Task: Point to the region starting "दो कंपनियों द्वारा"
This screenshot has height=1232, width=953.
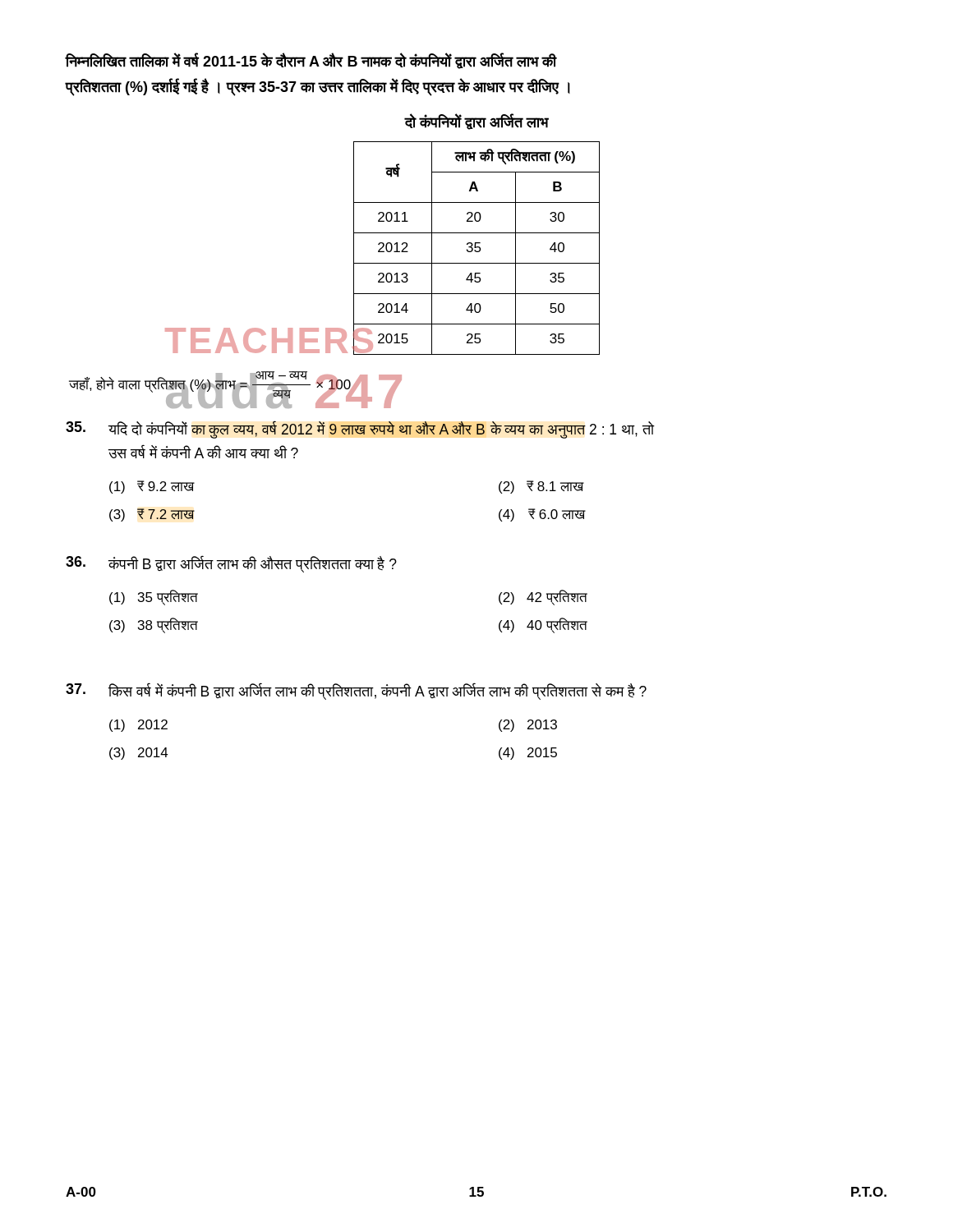Action: [x=476, y=123]
